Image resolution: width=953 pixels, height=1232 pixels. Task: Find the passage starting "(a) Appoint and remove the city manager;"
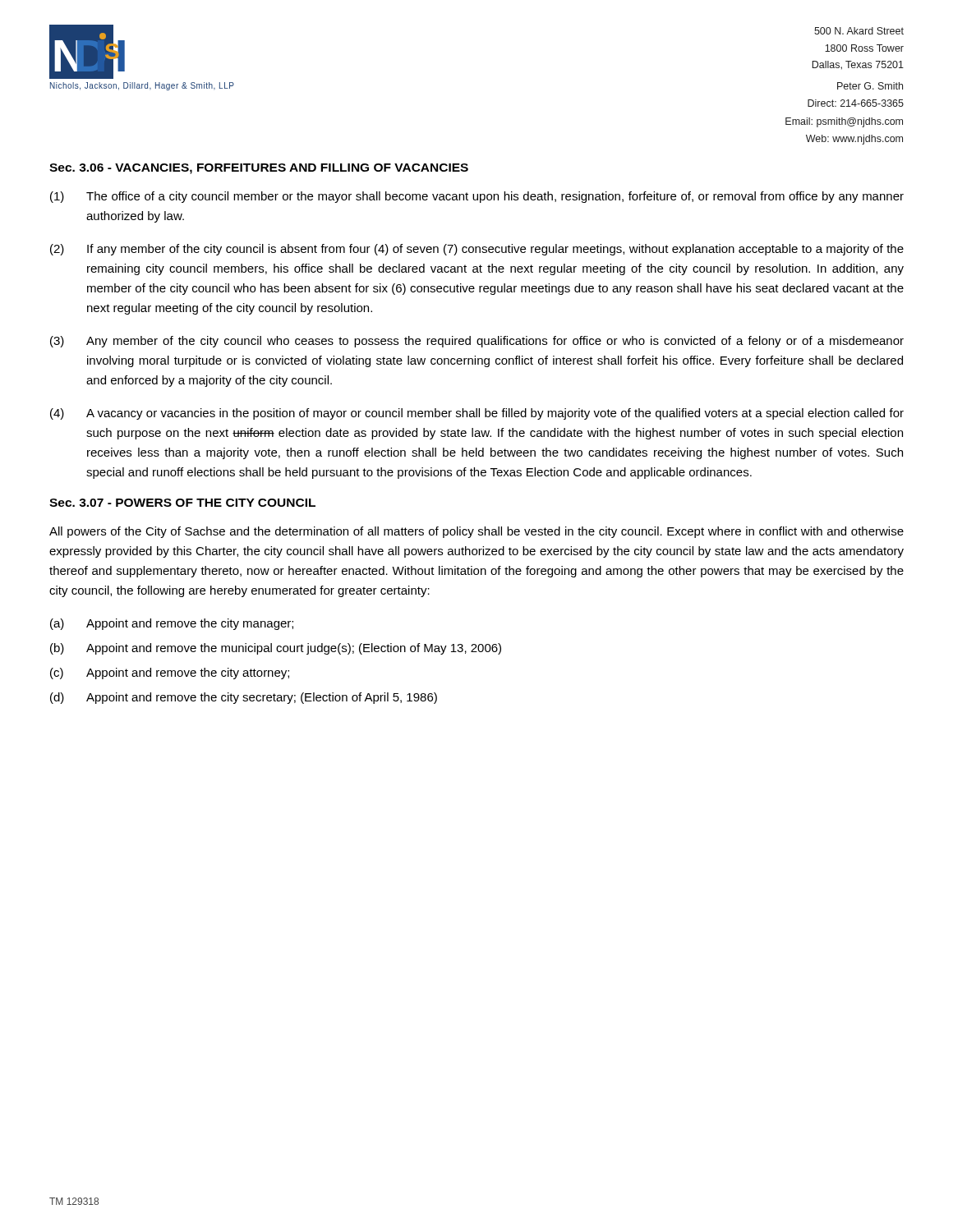click(172, 624)
